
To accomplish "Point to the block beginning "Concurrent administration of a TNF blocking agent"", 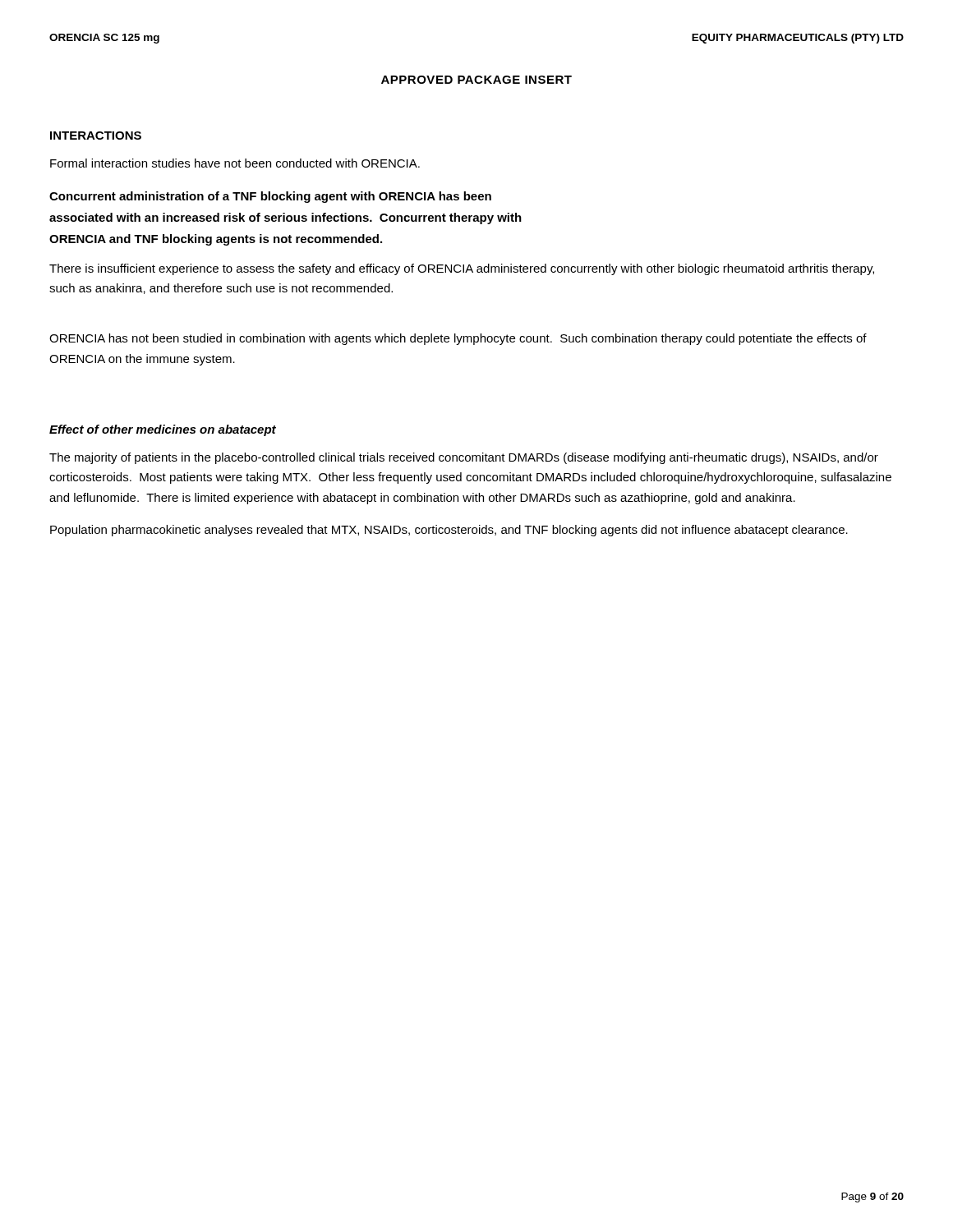I will pos(286,217).
